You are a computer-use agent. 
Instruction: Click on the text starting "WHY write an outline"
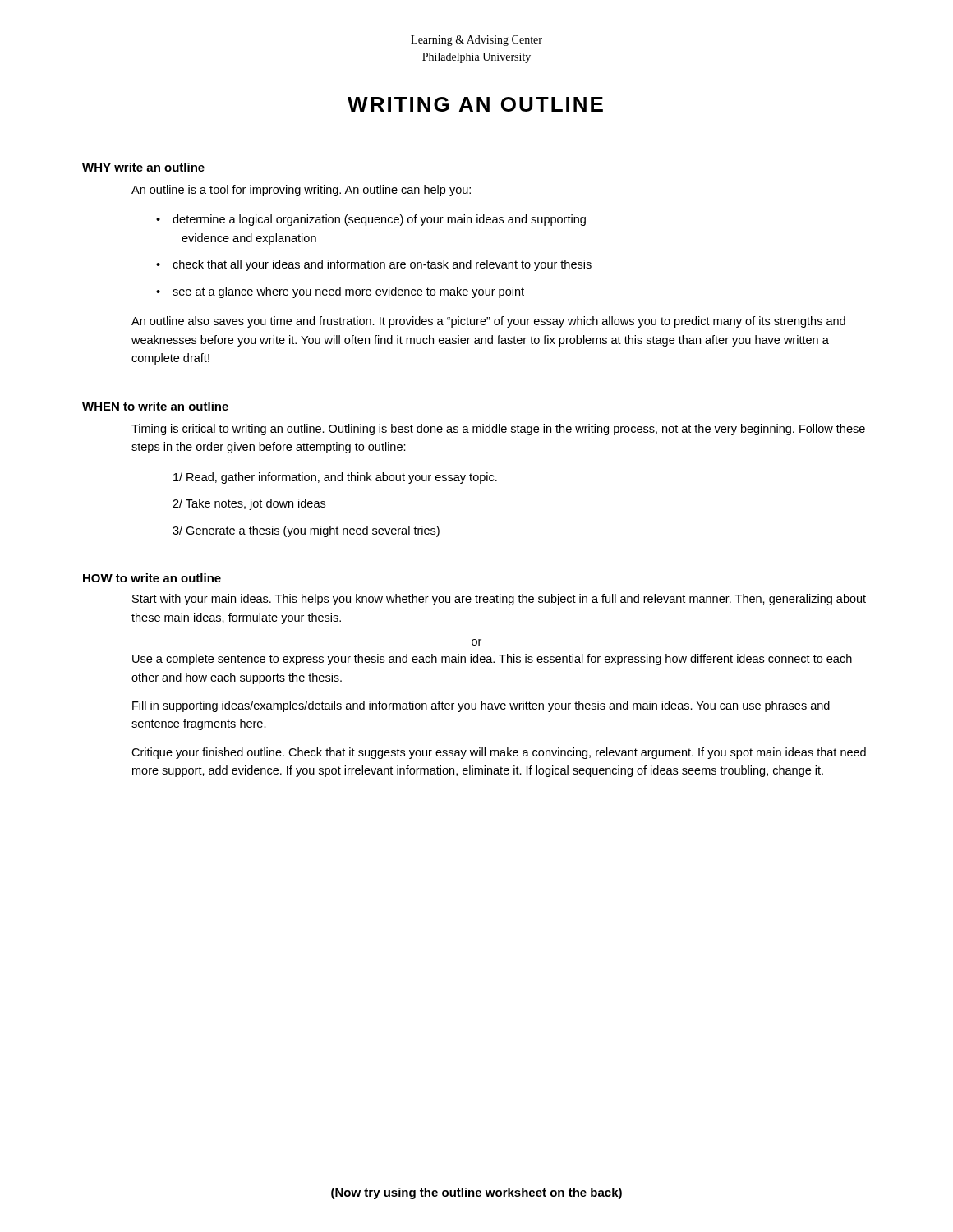[x=143, y=167]
